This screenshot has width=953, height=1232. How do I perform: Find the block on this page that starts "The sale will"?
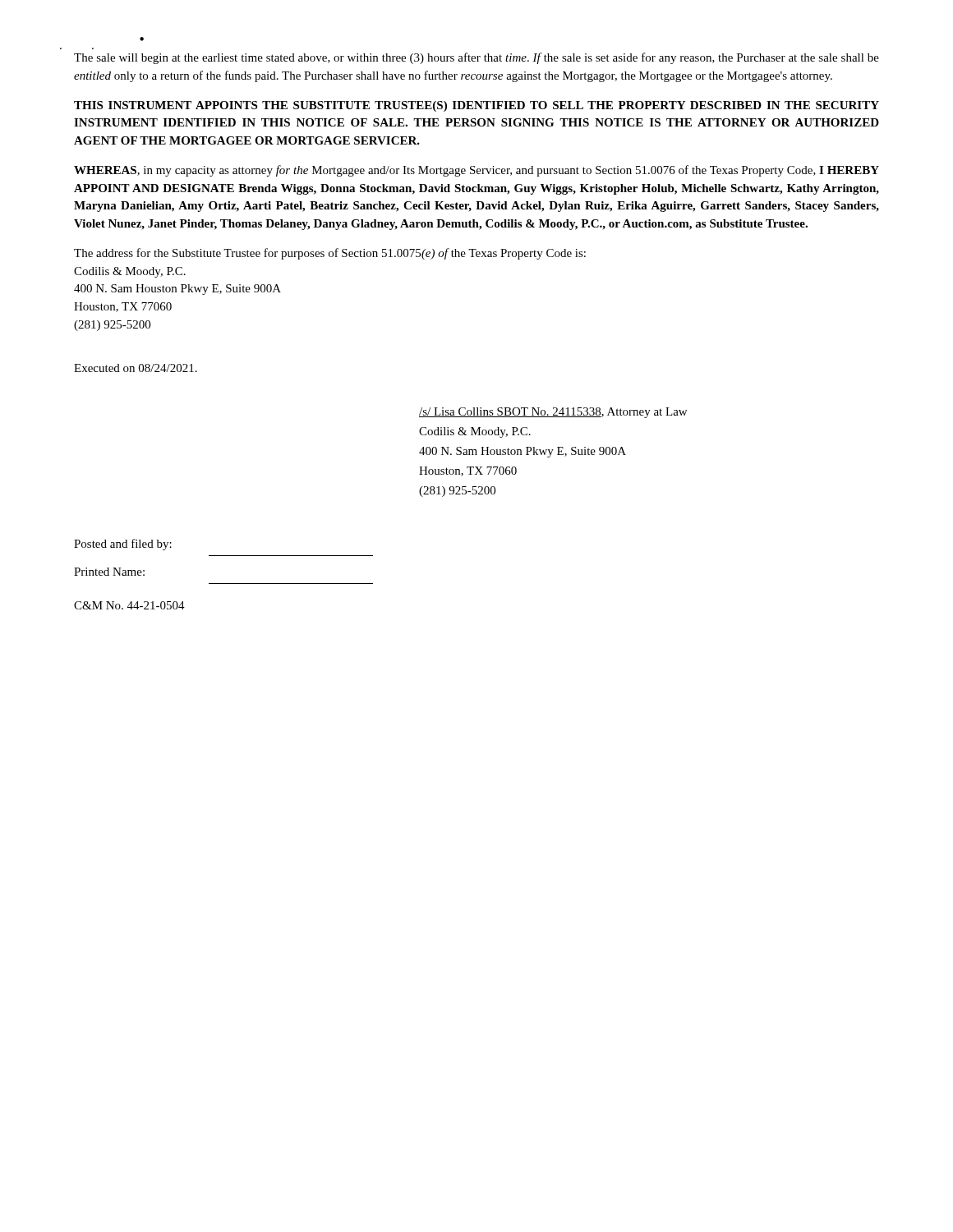tap(476, 67)
